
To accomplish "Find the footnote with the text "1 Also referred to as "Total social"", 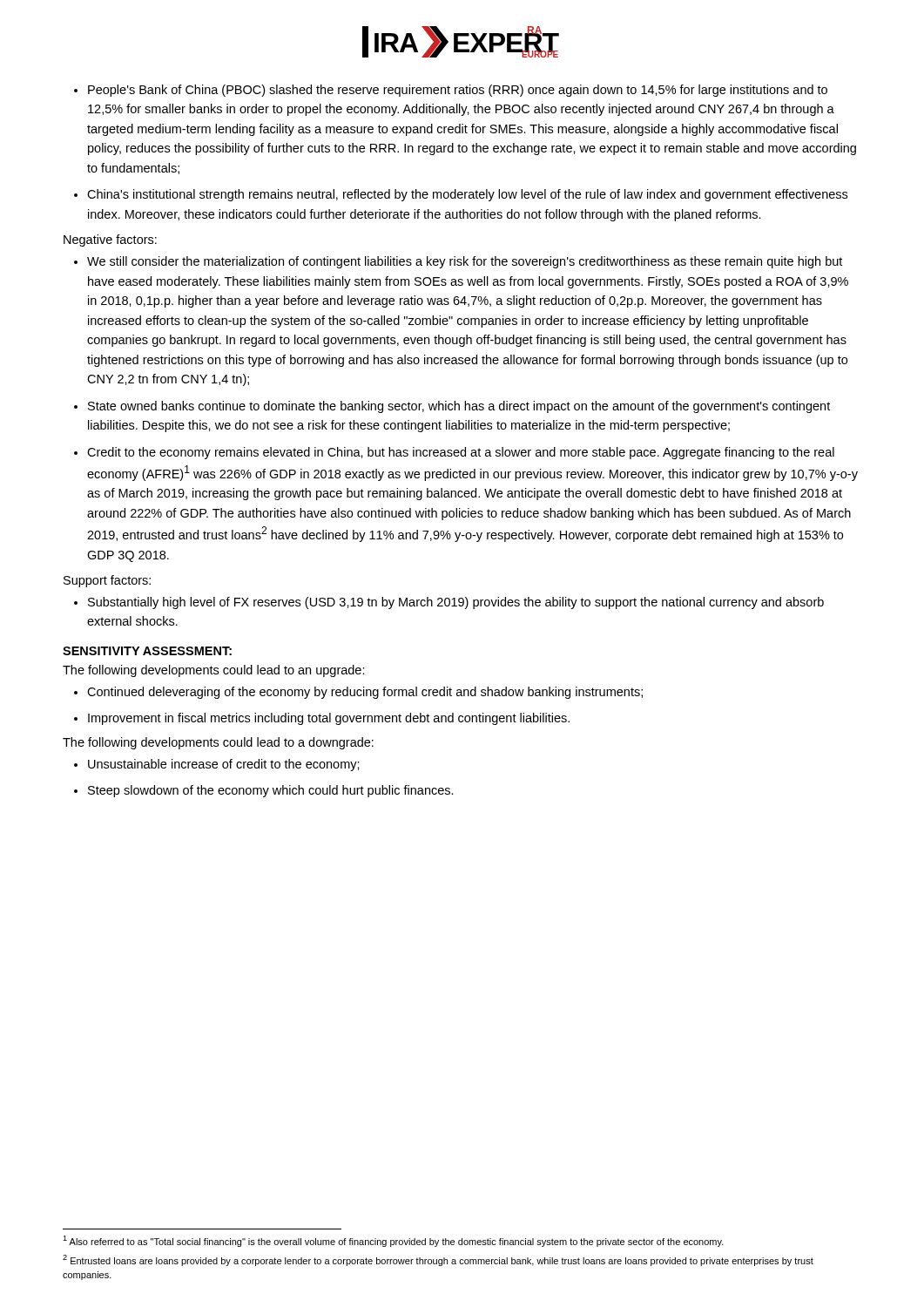I will tap(393, 1240).
